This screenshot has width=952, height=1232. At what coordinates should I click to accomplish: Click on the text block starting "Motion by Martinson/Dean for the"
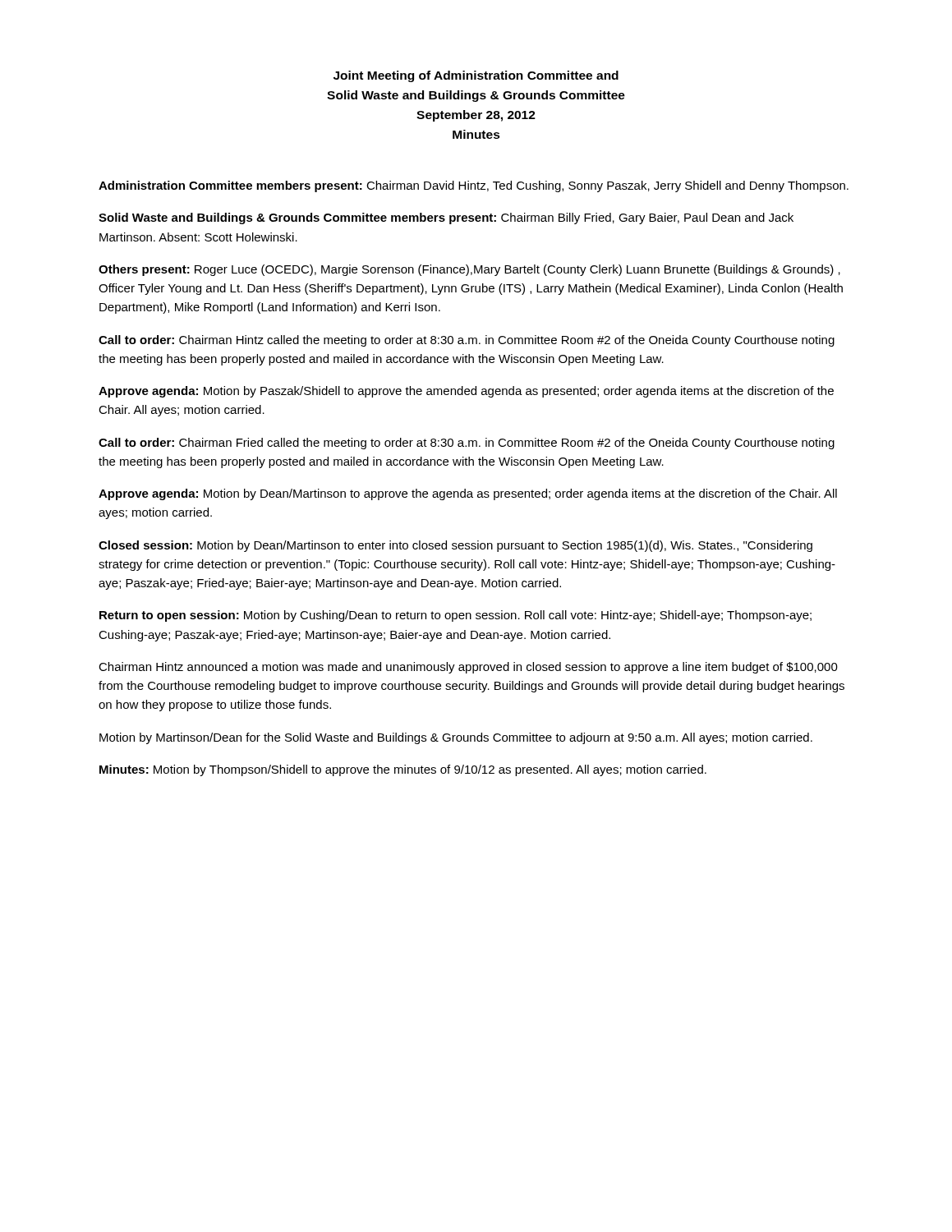456,737
